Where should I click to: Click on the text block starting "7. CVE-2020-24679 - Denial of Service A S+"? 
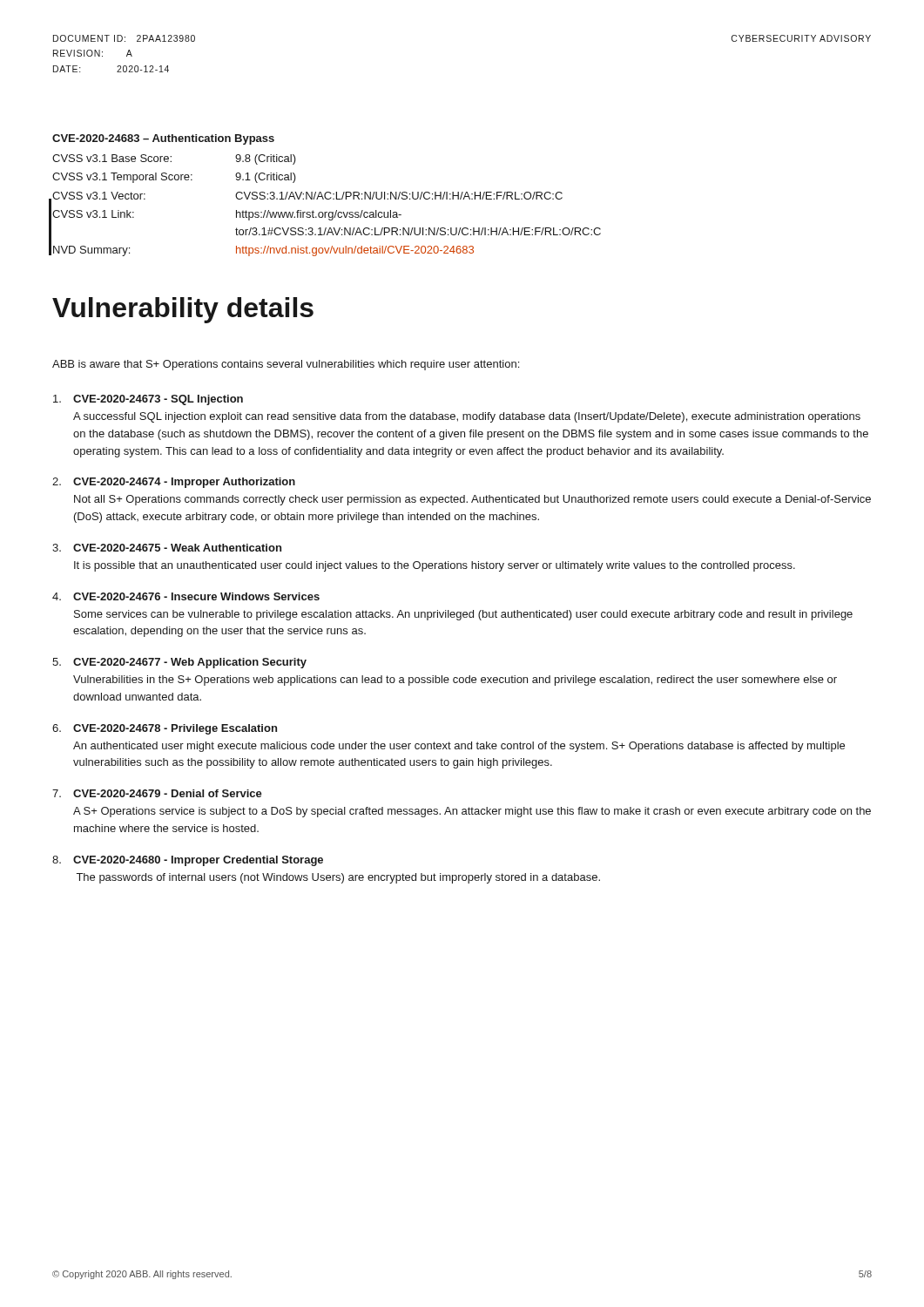click(462, 812)
